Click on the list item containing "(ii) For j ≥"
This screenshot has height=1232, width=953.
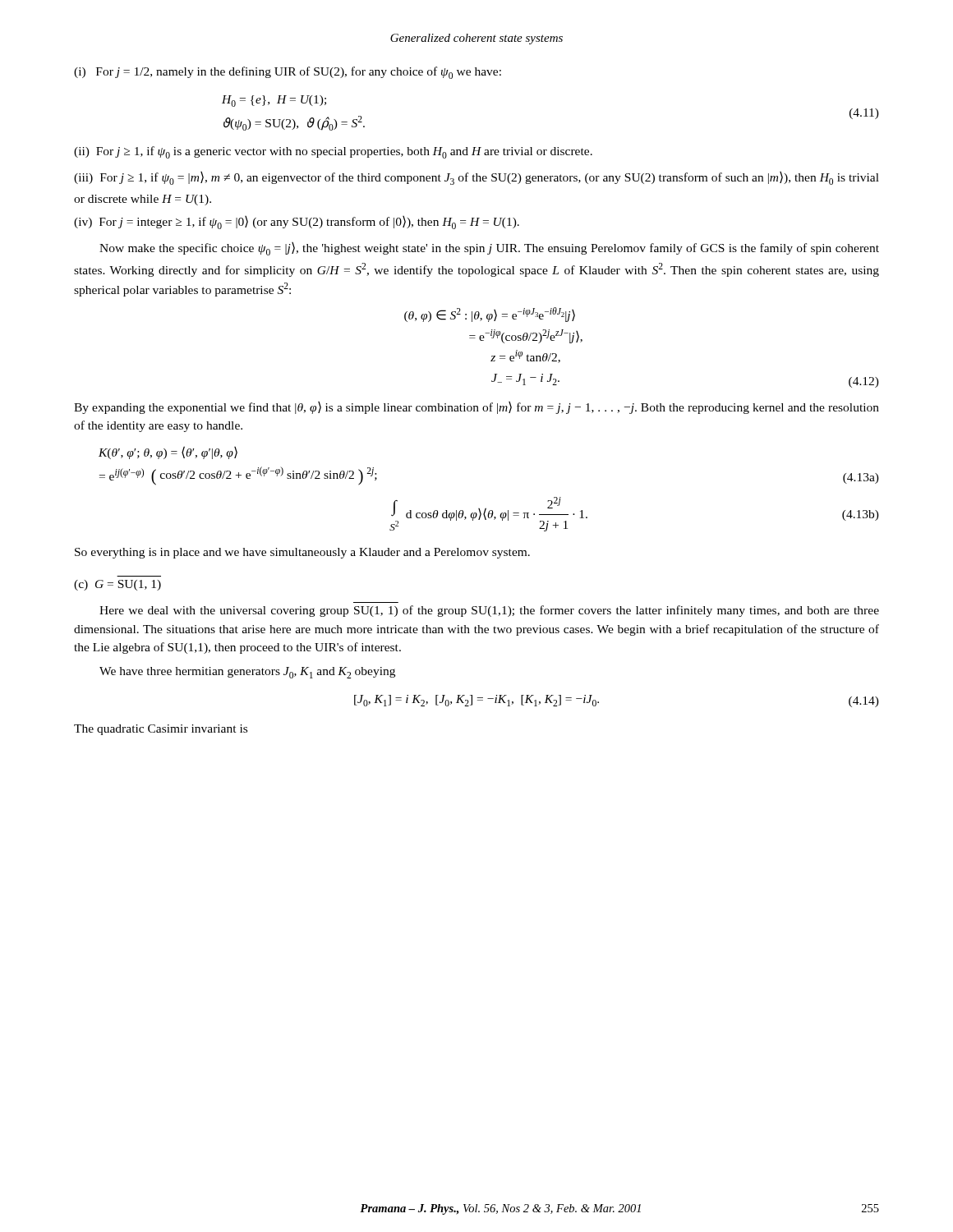(x=333, y=152)
